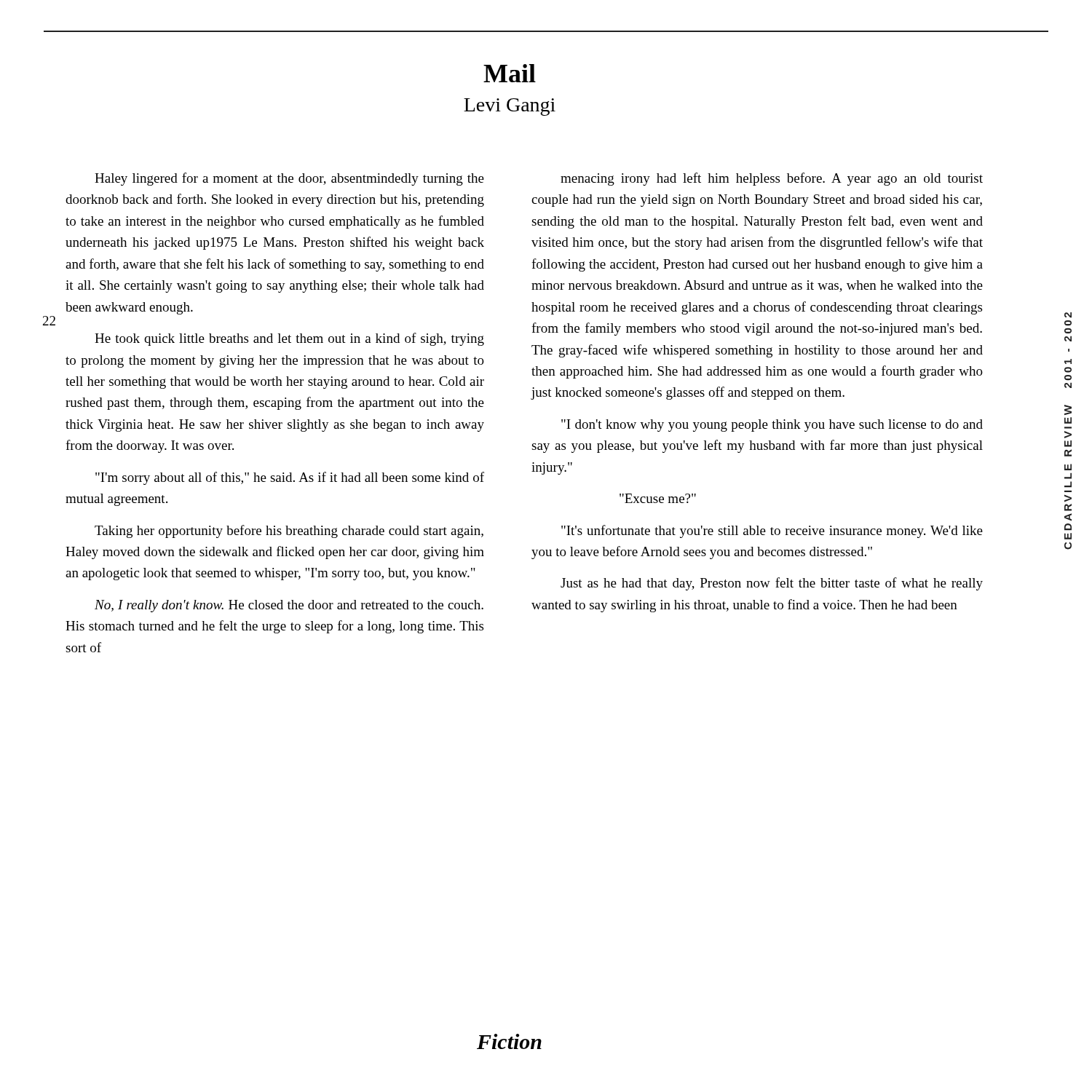Click on the text block that says "No, I really"
The width and height of the screenshot is (1092, 1092).
point(275,626)
